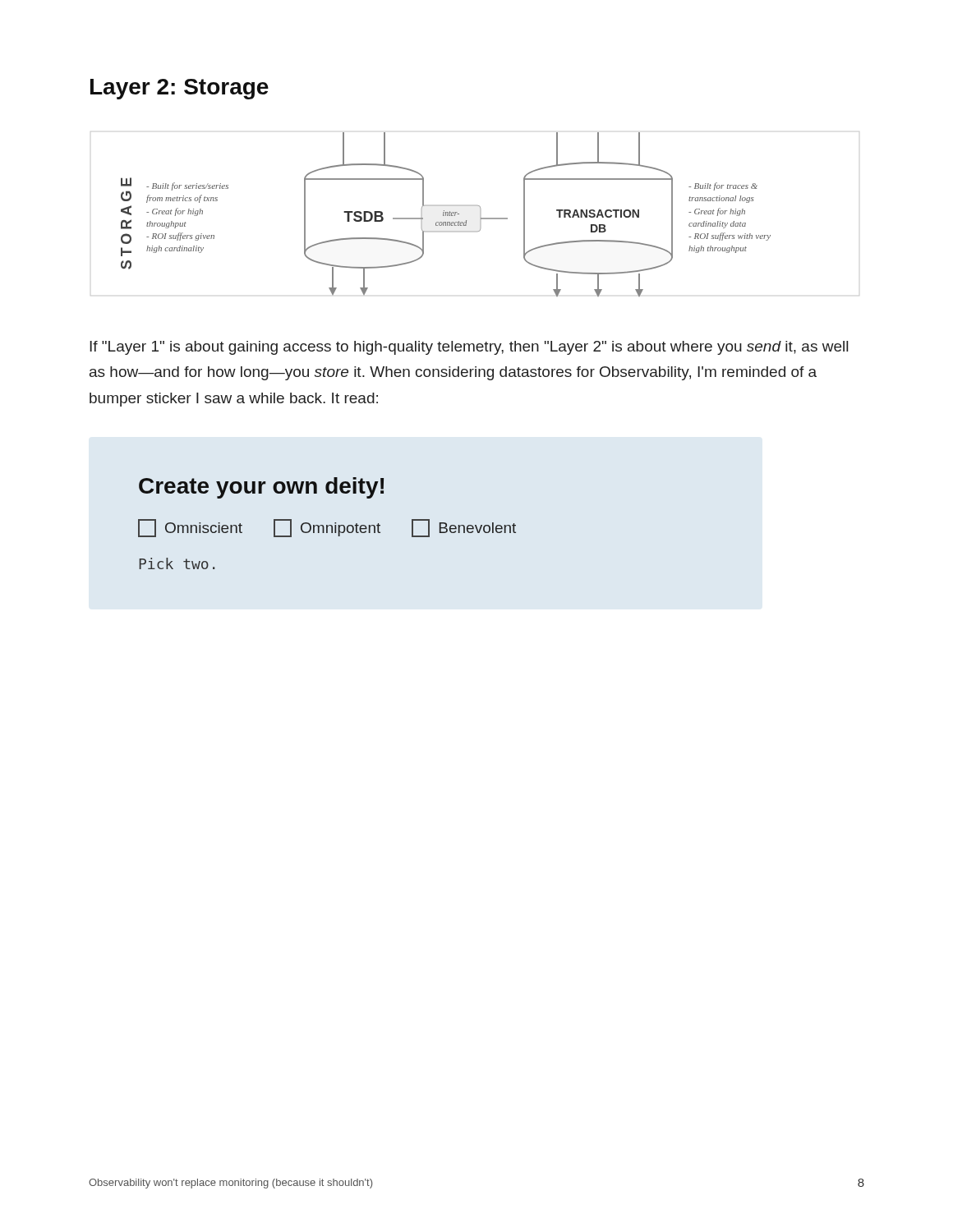Select the text block starting "Pick two."
The height and width of the screenshot is (1232, 953).
pos(178,564)
